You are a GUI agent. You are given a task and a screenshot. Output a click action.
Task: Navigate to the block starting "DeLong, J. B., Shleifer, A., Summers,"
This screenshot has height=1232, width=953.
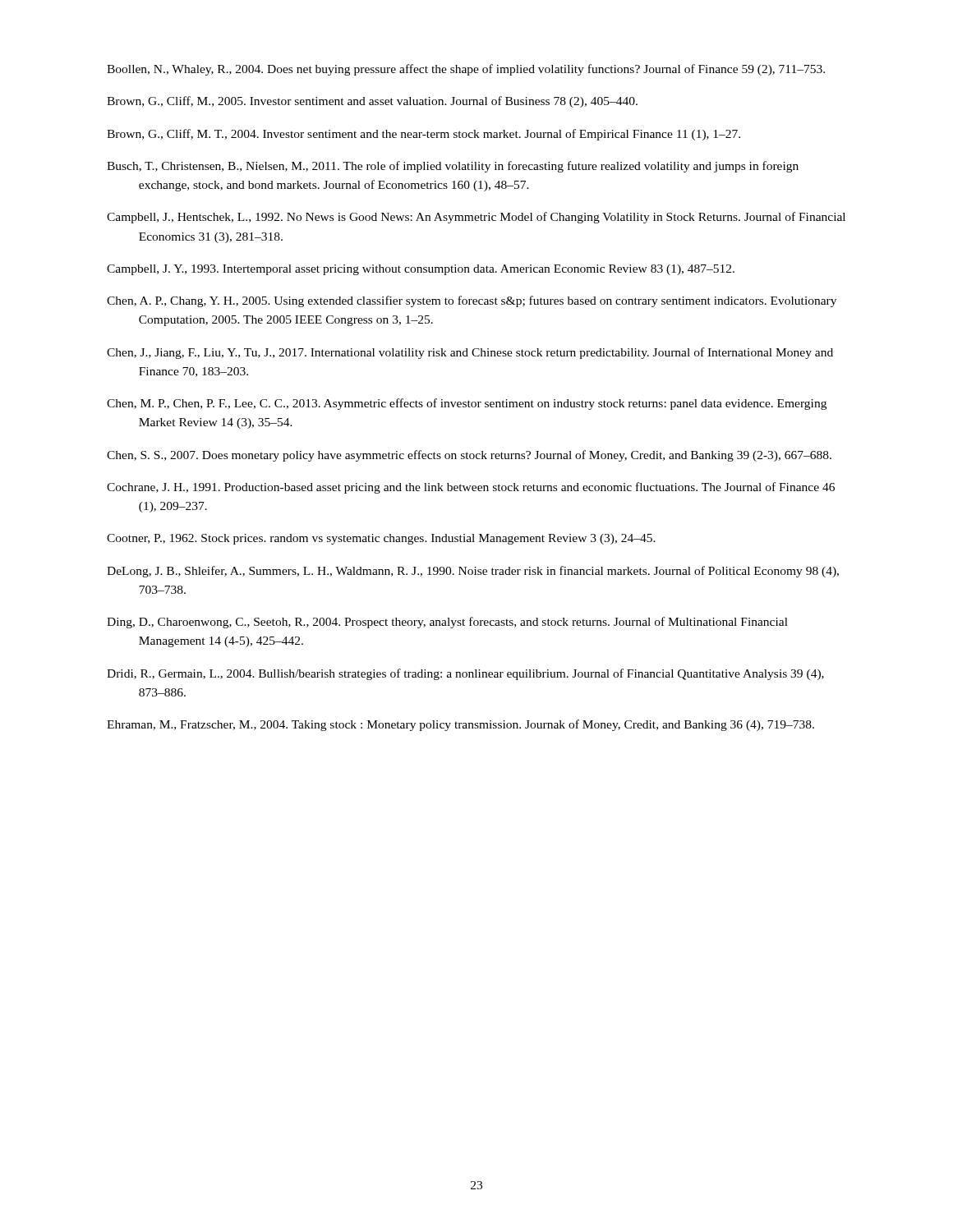tap(473, 580)
